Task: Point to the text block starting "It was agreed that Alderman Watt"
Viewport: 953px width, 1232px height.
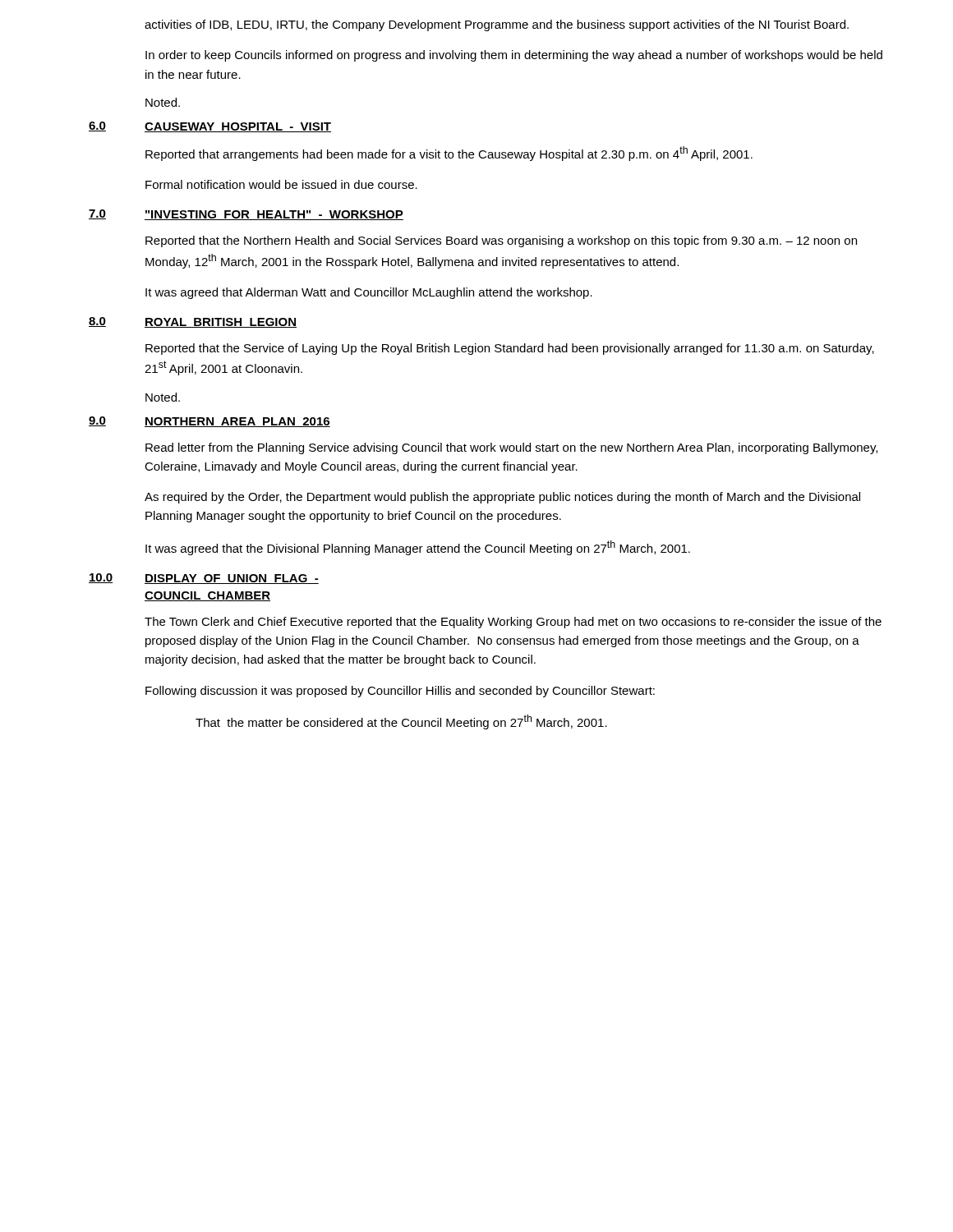Action: click(369, 292)
